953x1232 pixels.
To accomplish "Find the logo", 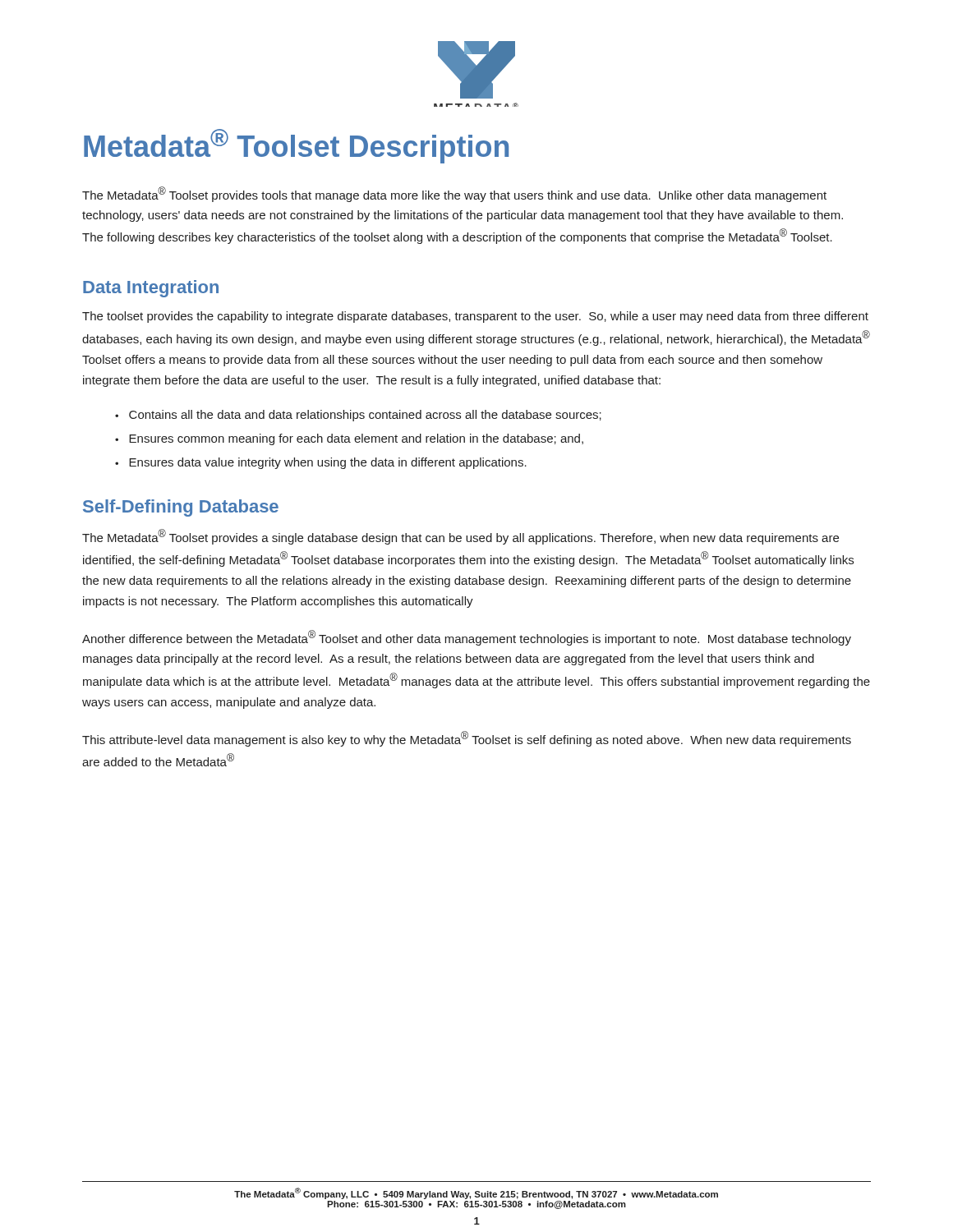I will (476, 71).
